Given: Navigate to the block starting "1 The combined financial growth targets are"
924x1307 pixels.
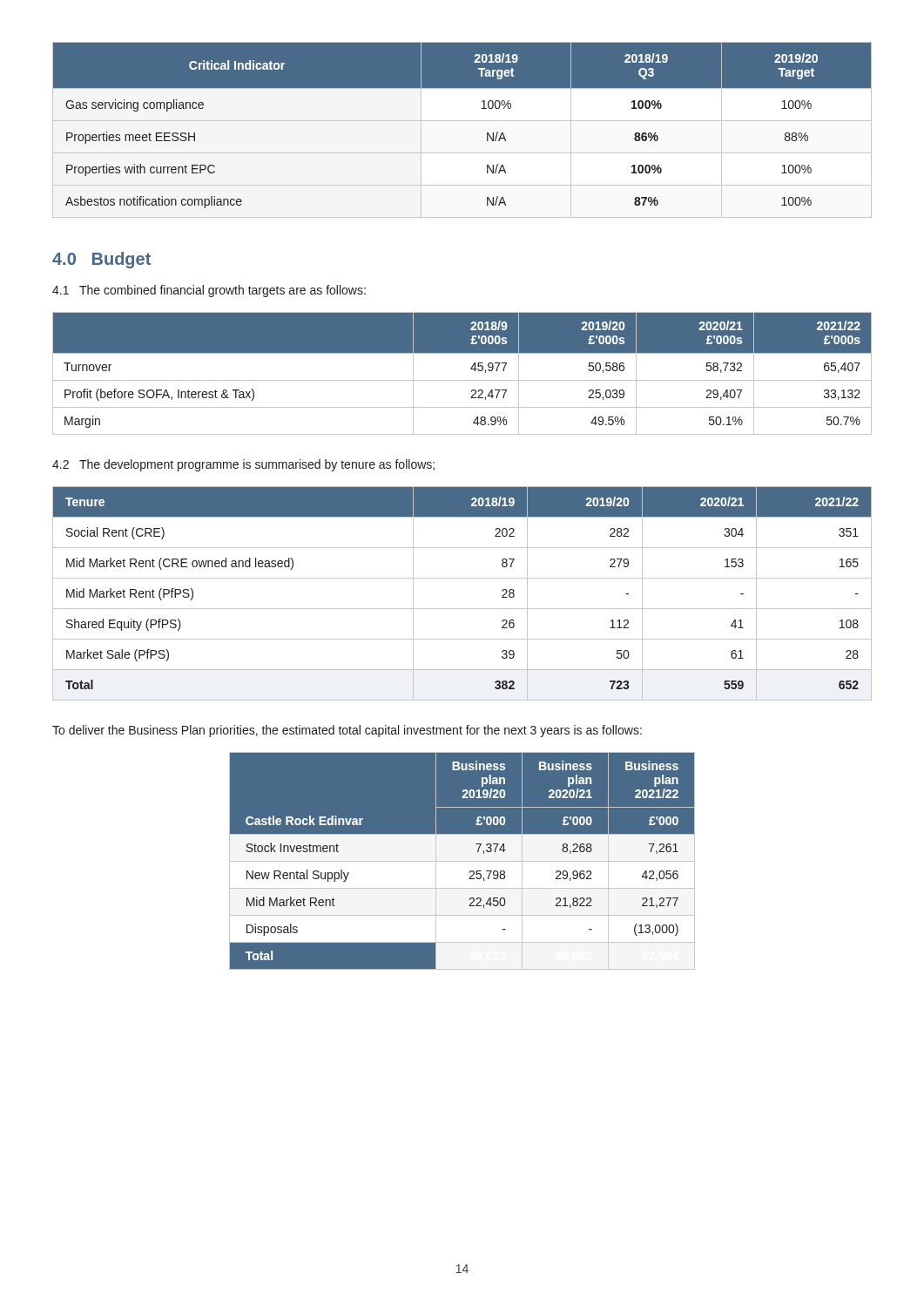Looking at the screenshot, I should [209, 290].
